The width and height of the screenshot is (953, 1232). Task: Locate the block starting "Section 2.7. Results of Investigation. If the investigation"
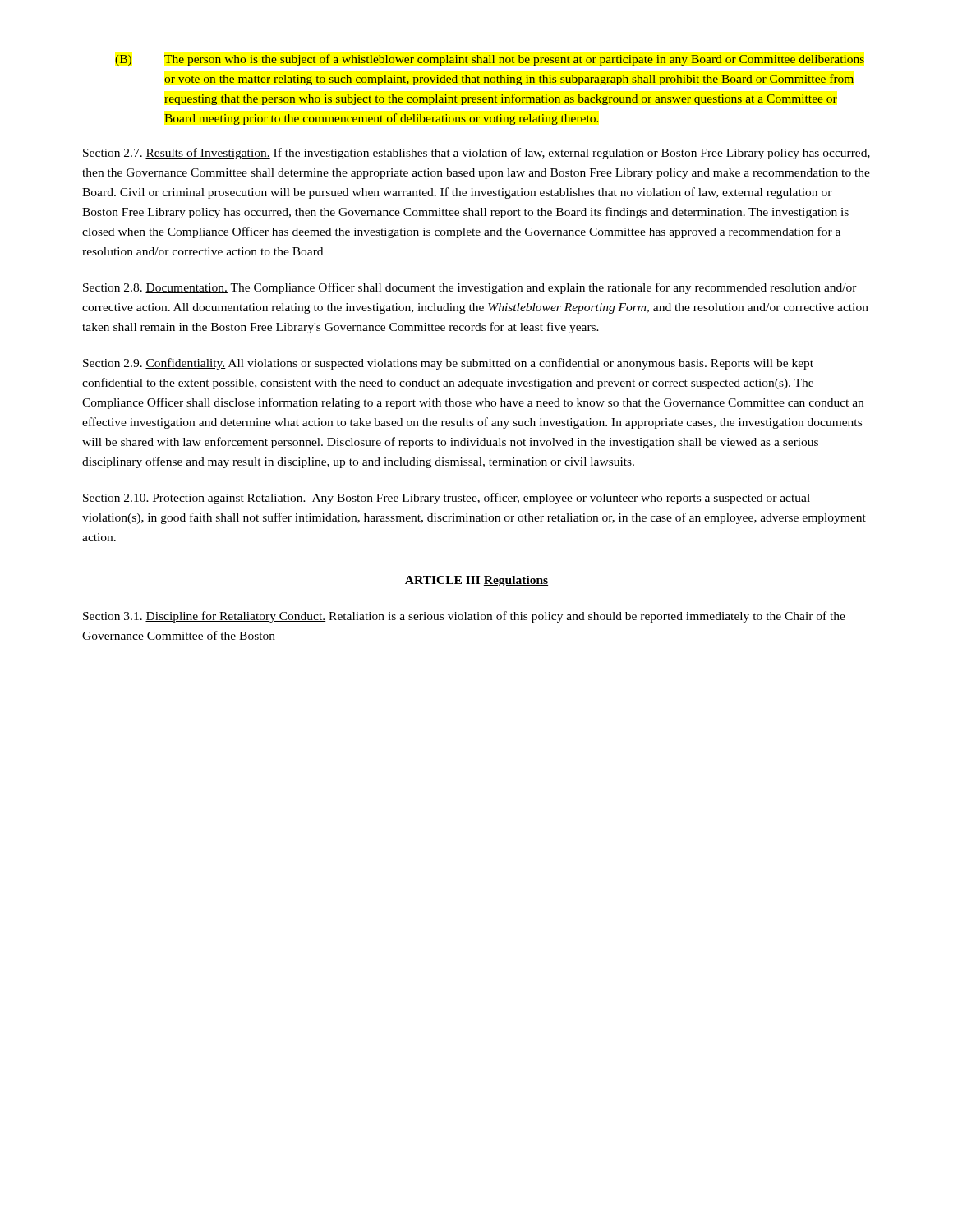tap(476, 202)
